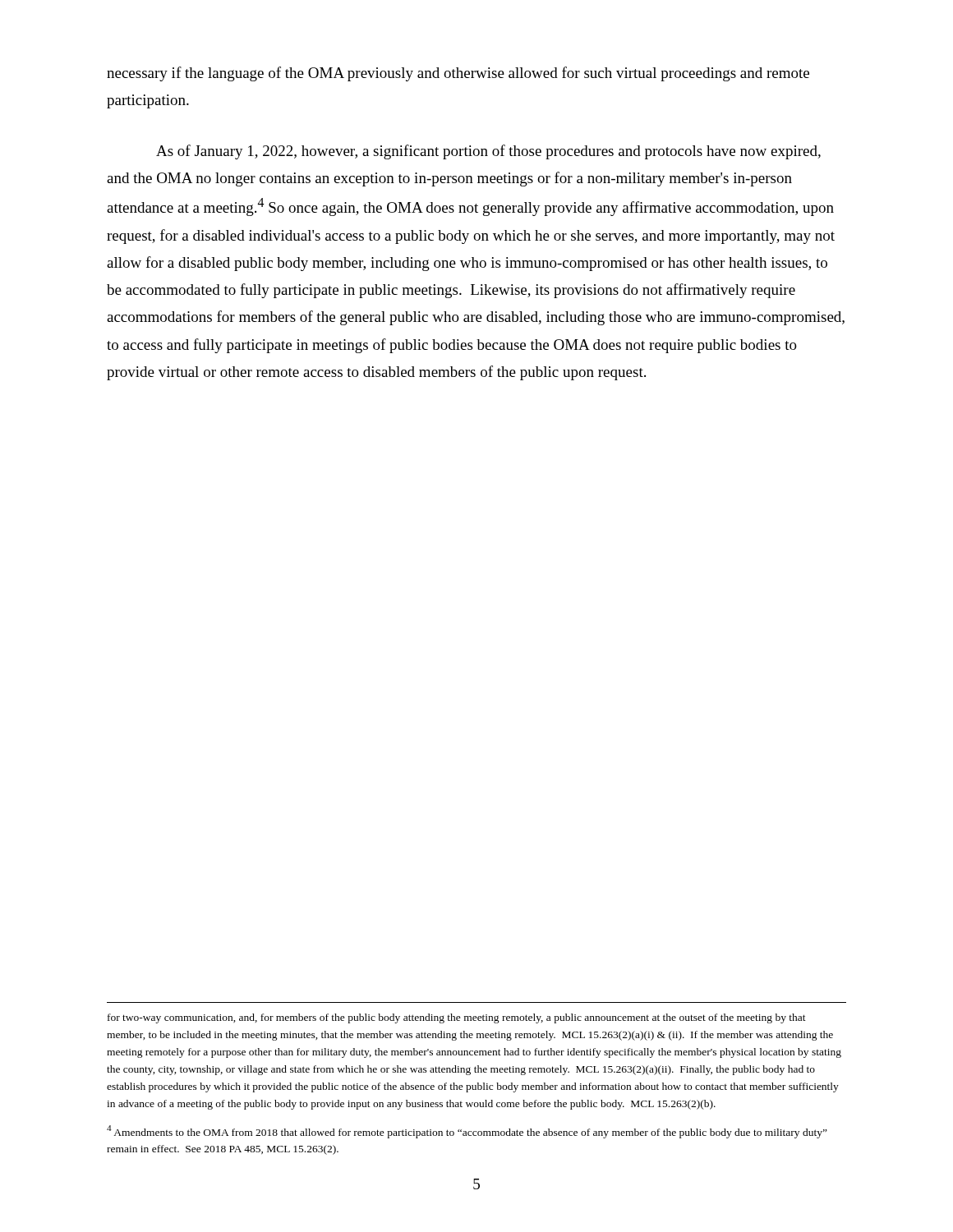Point to the block beginning "4 Amendments to the OMA from 2018"
Viewport: 953px width, 1232px height.
(x=467, y=1139)
